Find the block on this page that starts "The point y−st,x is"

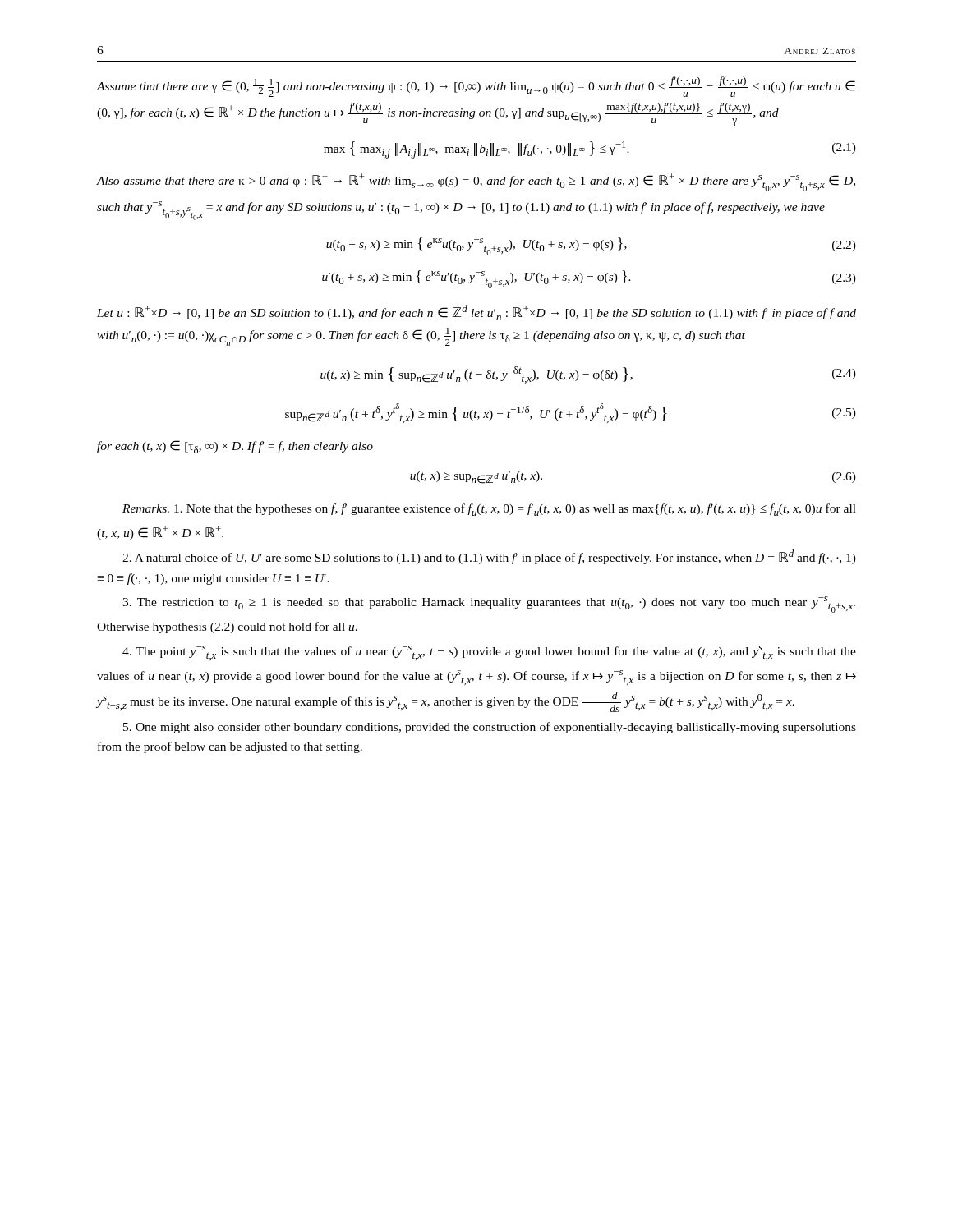476,678
